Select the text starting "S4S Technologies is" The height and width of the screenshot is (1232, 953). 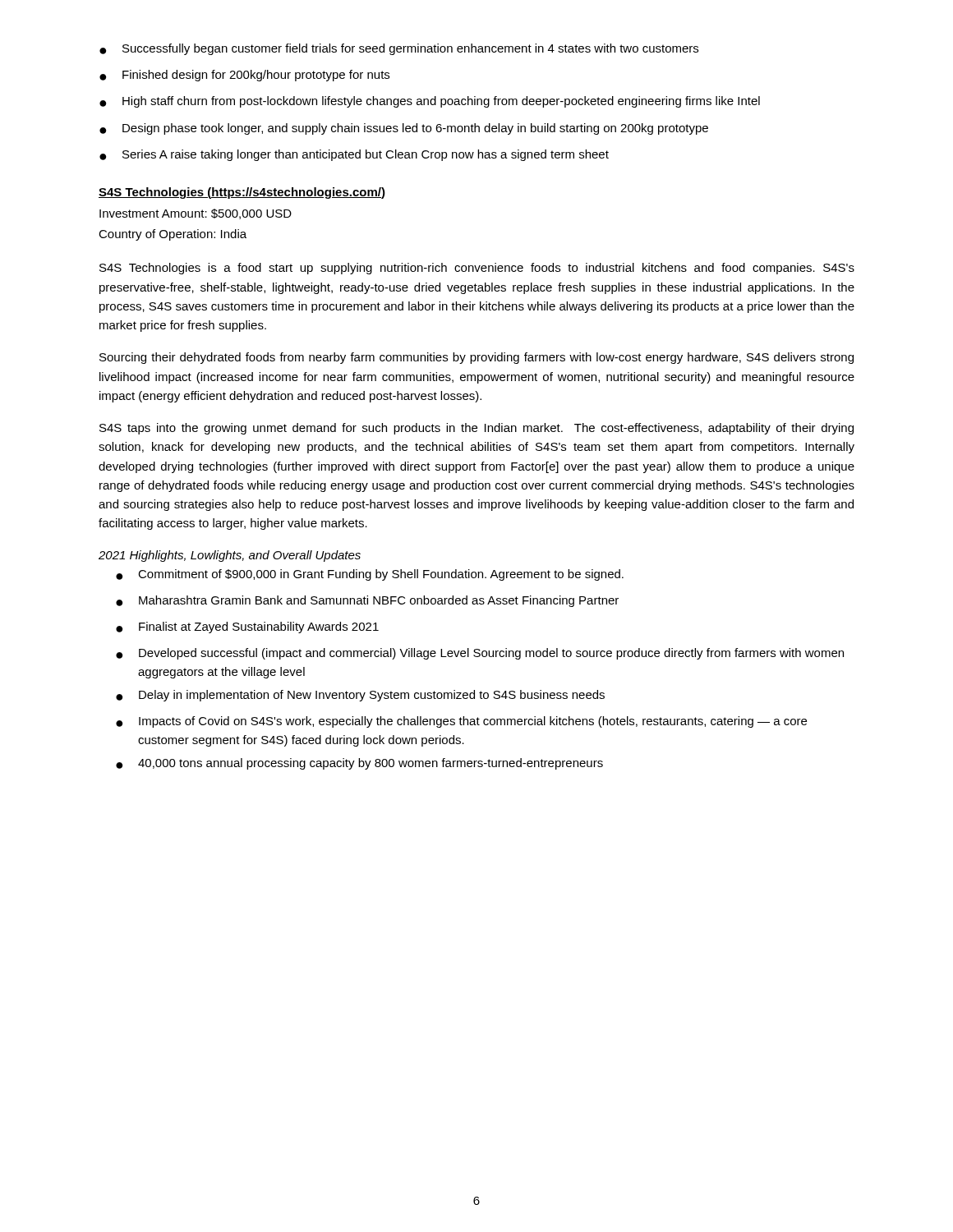tap(476, 296)
